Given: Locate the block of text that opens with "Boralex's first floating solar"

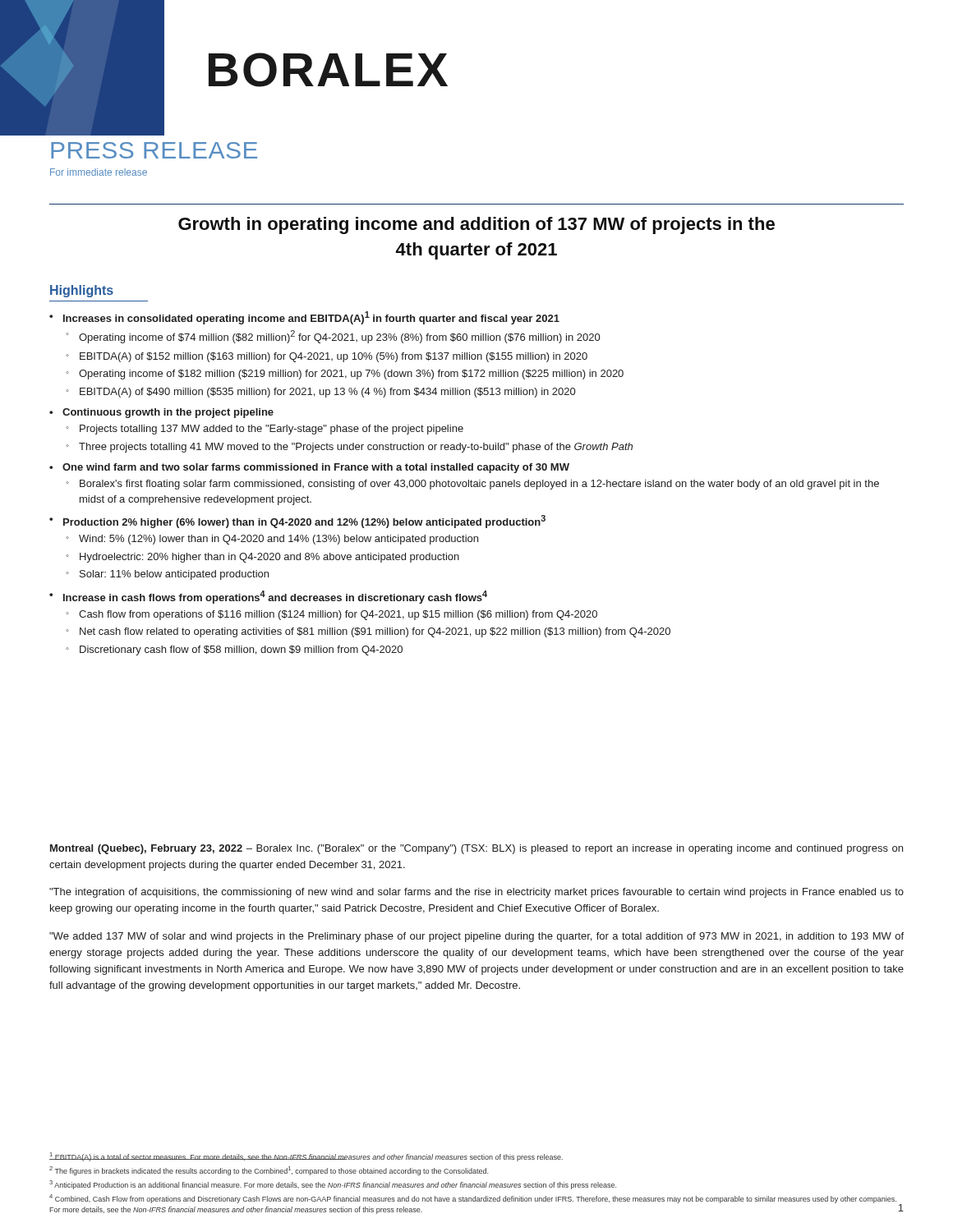Looking at the screenshot, I should tap(479, 491).
